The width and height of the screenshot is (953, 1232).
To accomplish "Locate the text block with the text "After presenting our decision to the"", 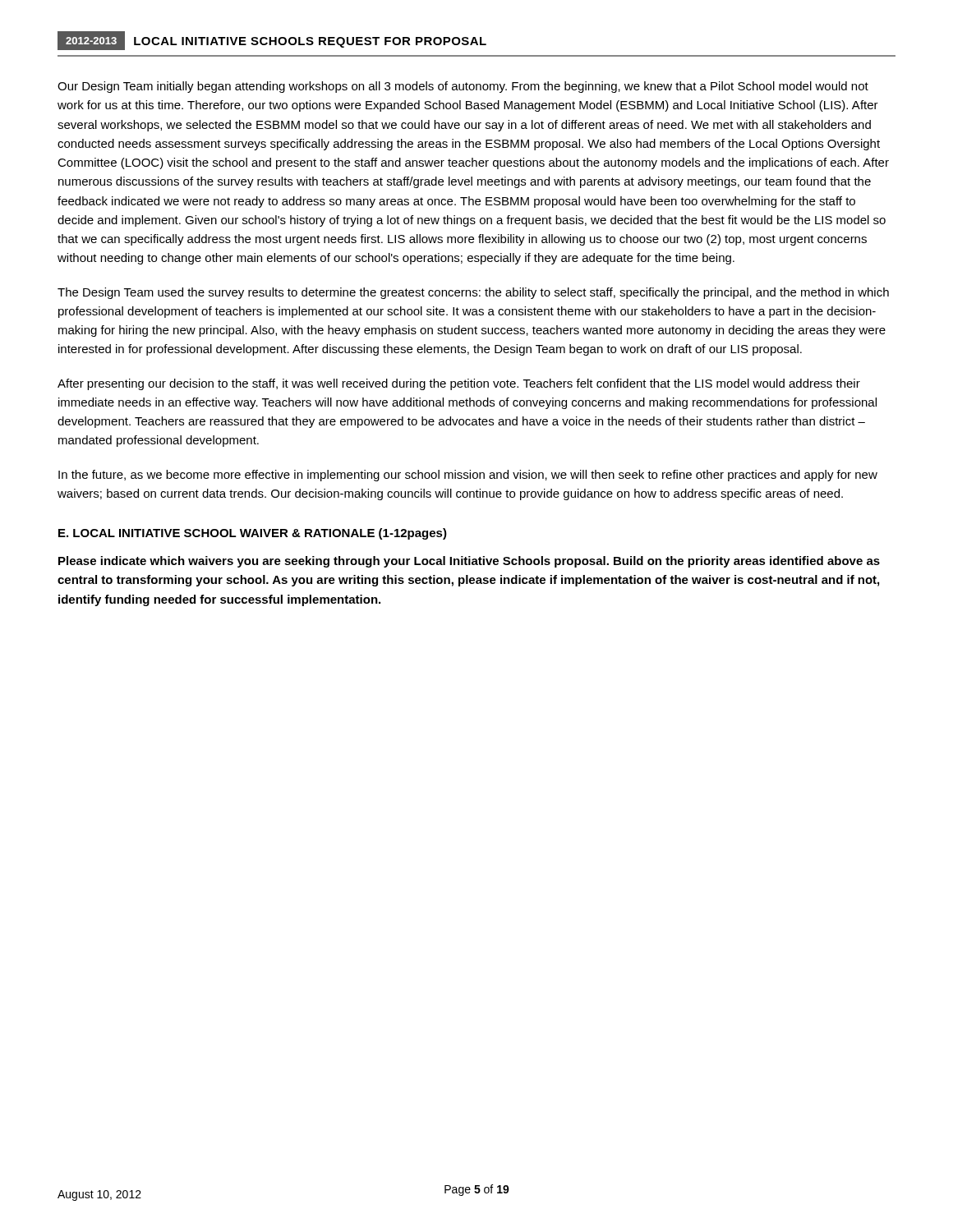I will [467, 411].
